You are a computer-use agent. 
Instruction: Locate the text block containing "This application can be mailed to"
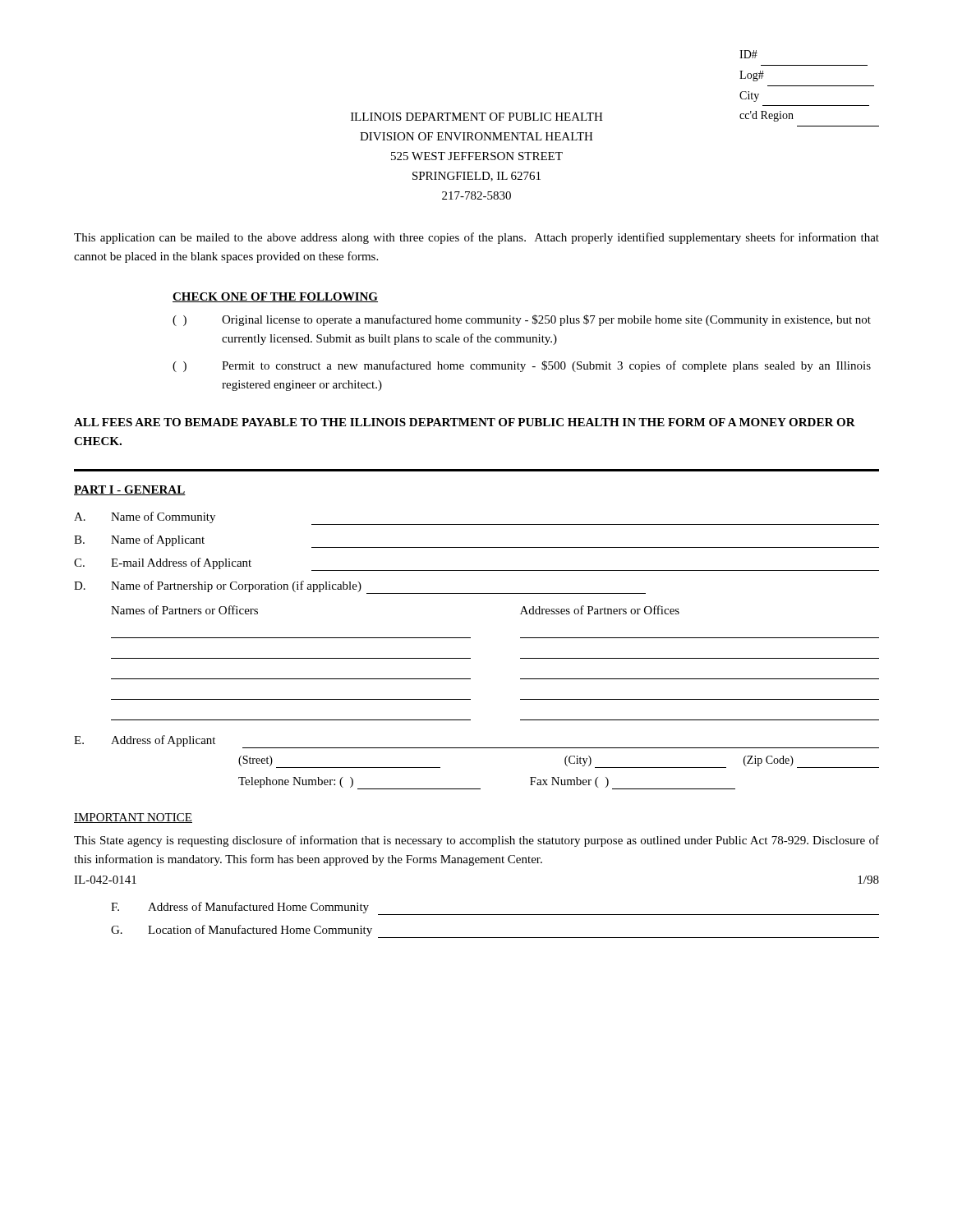coord(476,247)
